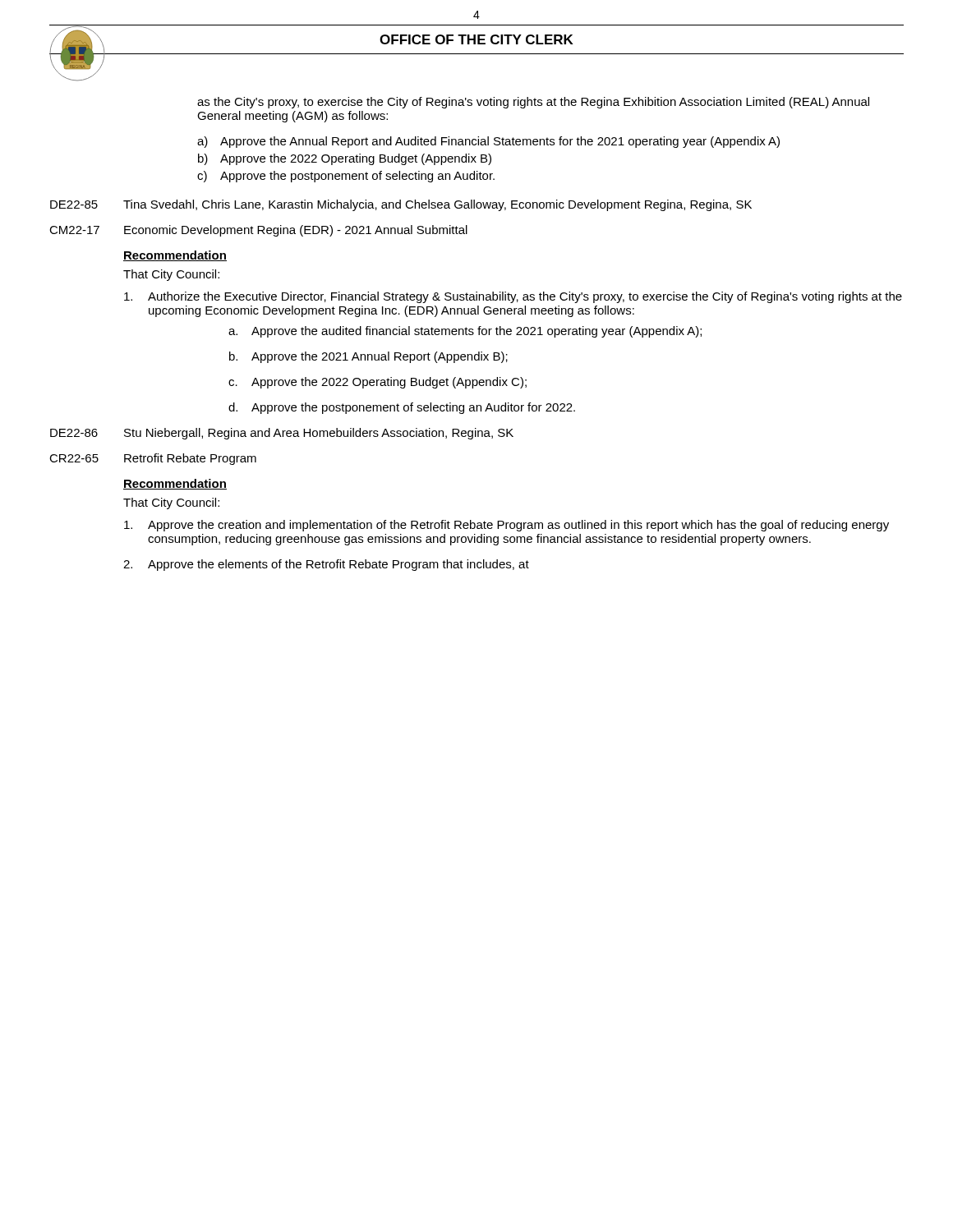The height and width of the screenshot is (1232, 953).
Task: Locate the block of text that opens with "a) Approve the"
Action: point(489,141)
